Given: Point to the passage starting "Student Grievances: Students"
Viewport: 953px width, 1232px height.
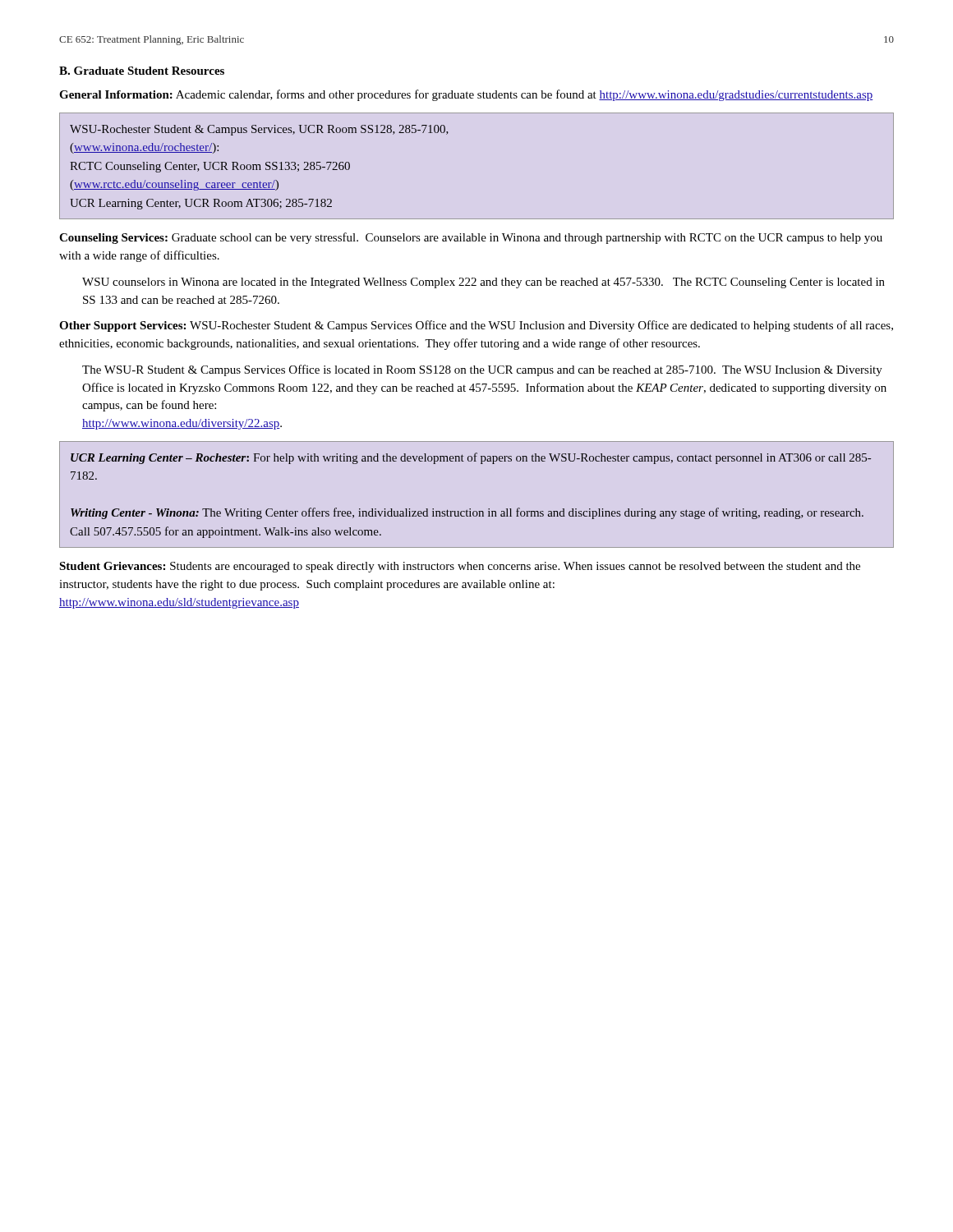Looking at the screenshot, I should [460, 584].
